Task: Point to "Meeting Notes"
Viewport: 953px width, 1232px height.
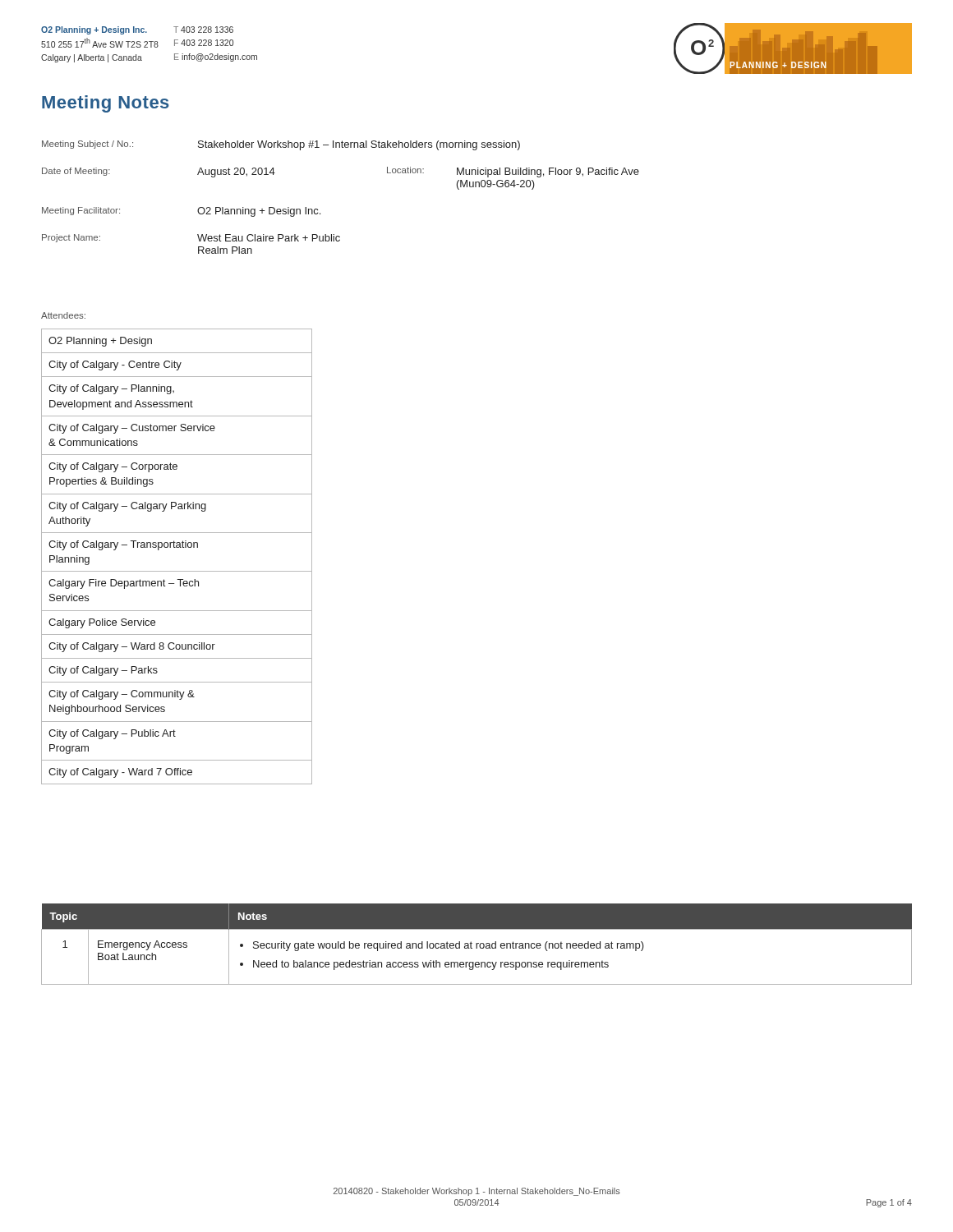Action: coord(105,102)
